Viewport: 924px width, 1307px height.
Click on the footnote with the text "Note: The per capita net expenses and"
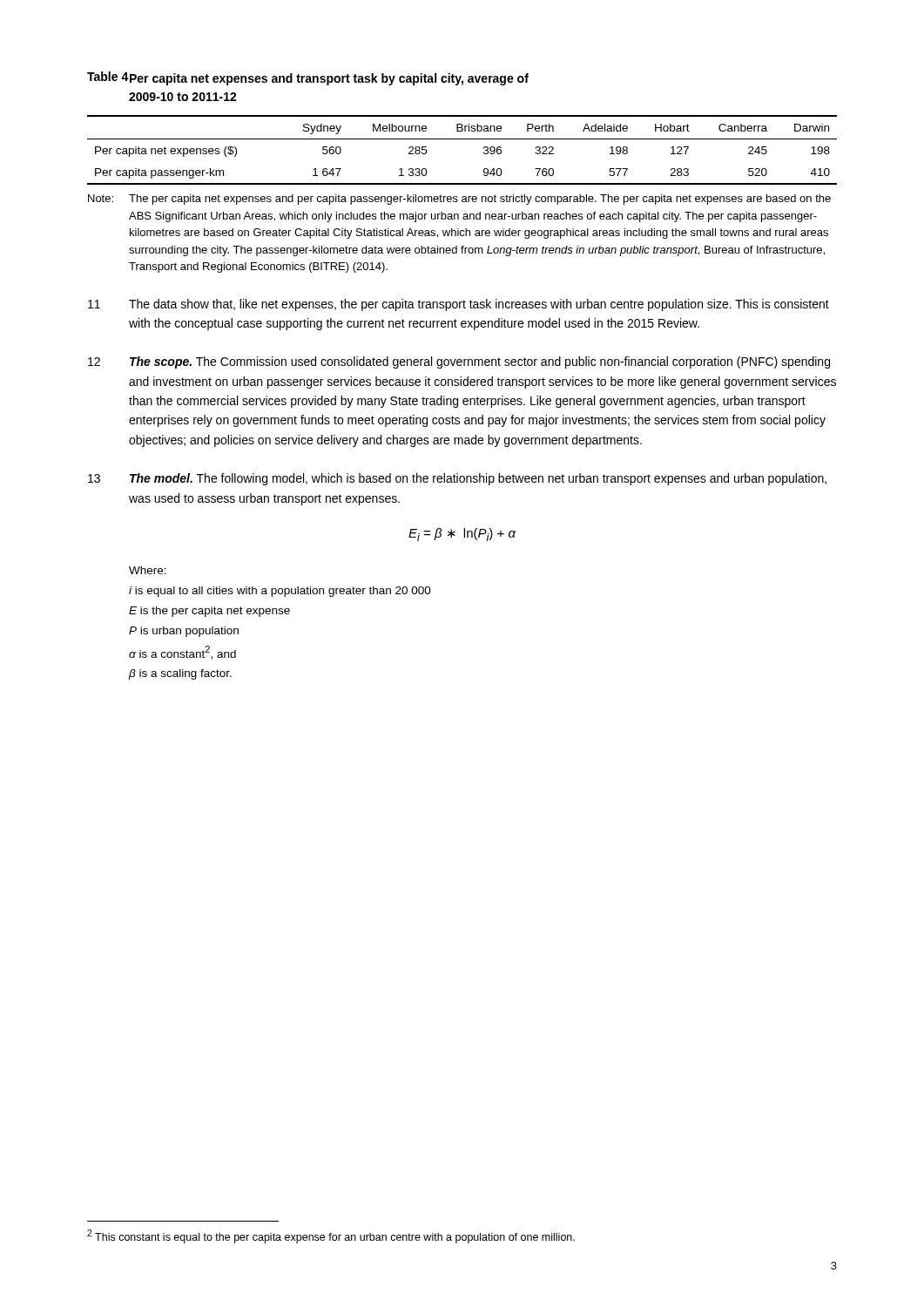click(x=462, y=232)
